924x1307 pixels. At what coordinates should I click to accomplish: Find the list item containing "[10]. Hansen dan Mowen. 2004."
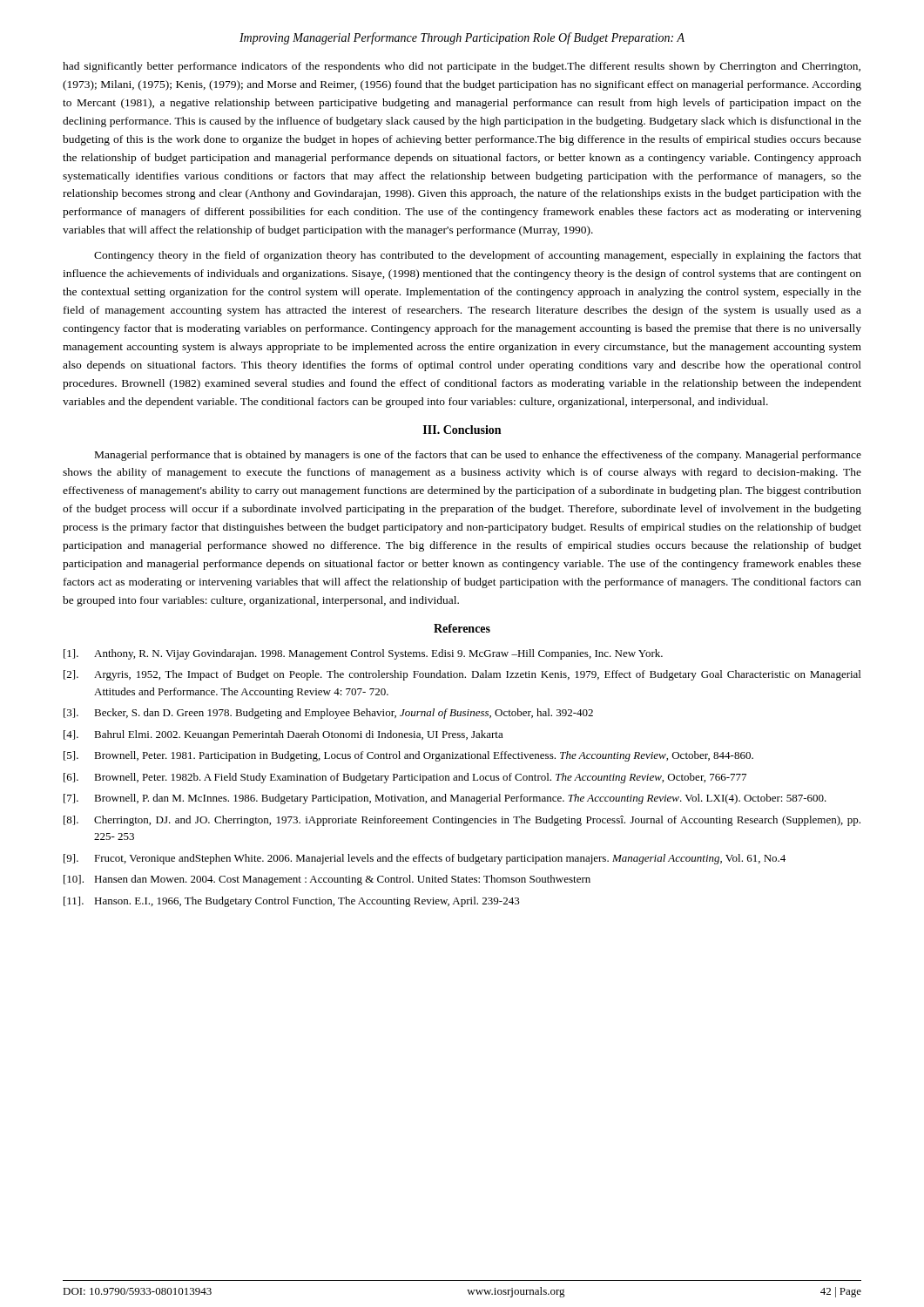pyautogui.click(x=462, y=879)
